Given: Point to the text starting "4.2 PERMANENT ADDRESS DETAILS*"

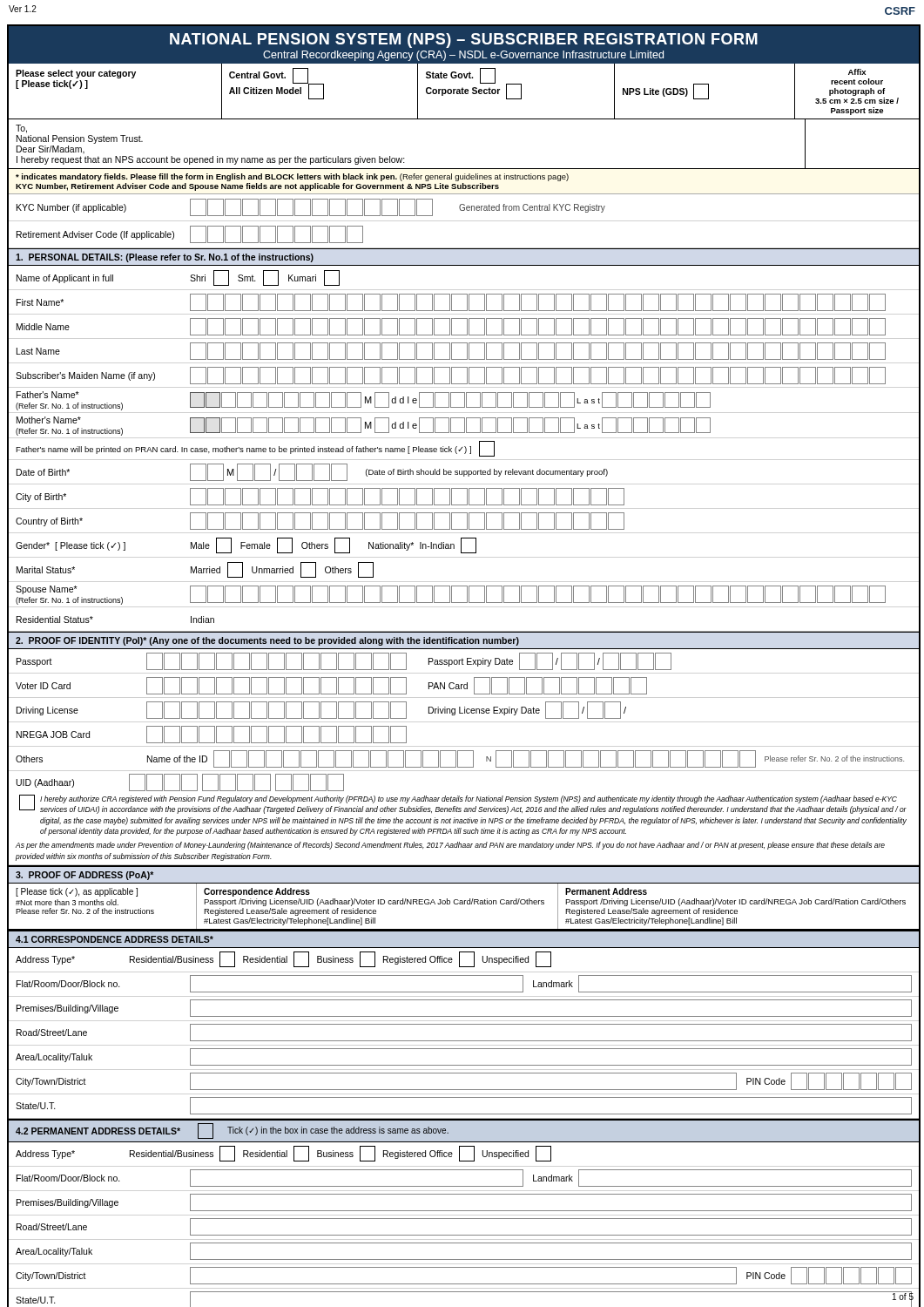Looking at the screenshot, I should coord(232,1131).
